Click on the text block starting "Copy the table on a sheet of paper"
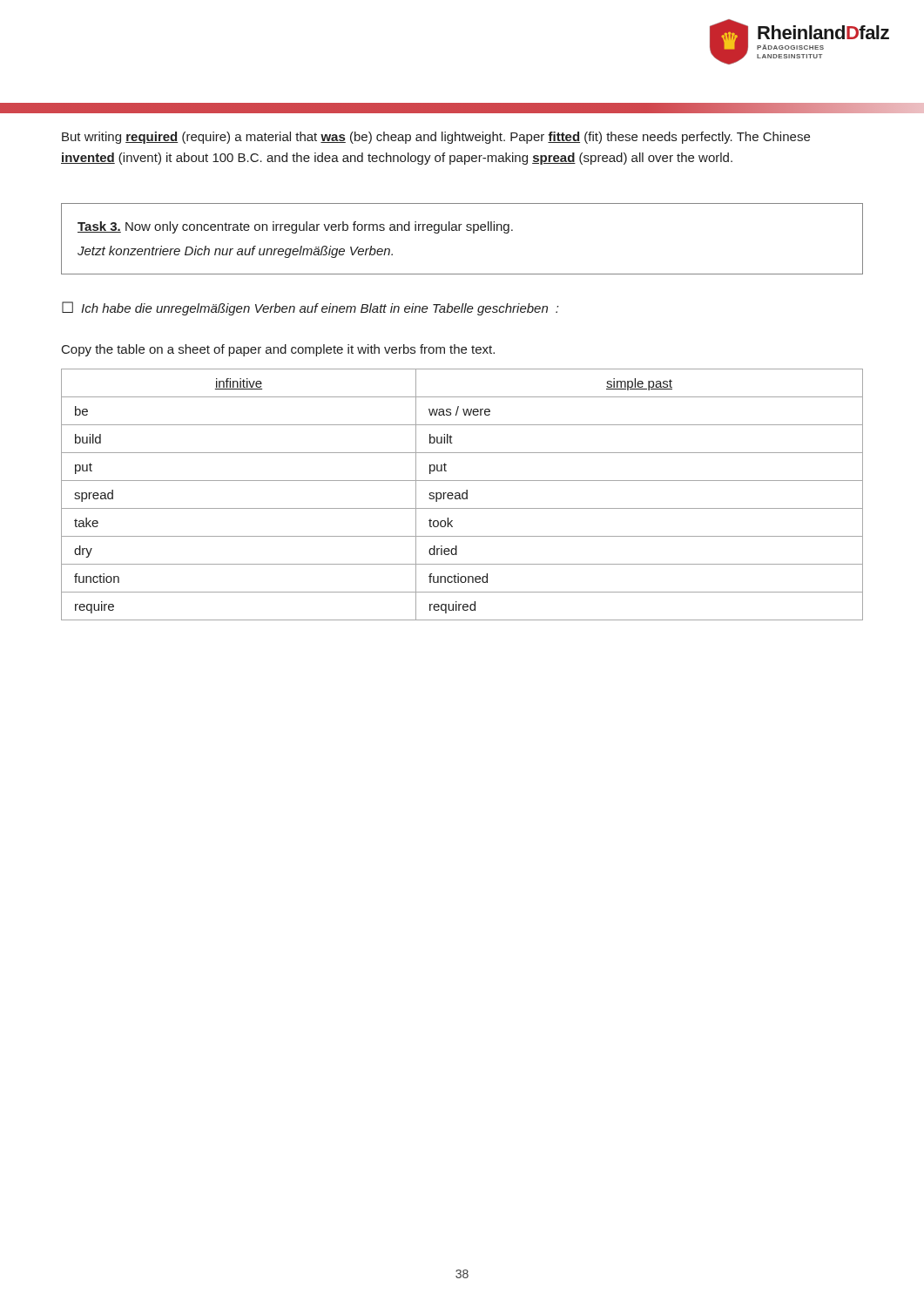 tap(278, 349)
